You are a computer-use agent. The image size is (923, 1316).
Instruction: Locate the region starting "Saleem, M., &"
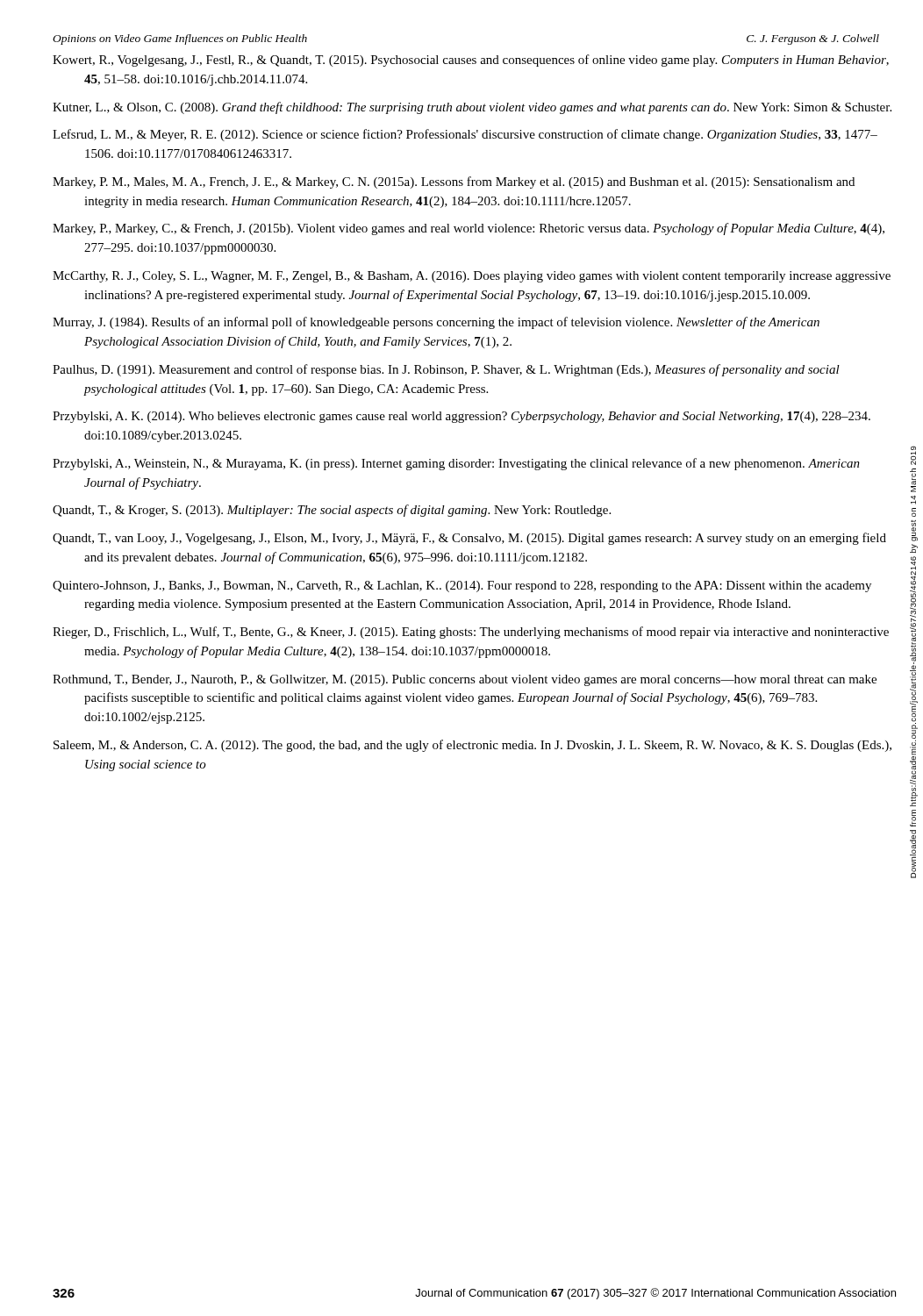pos(472,754)
